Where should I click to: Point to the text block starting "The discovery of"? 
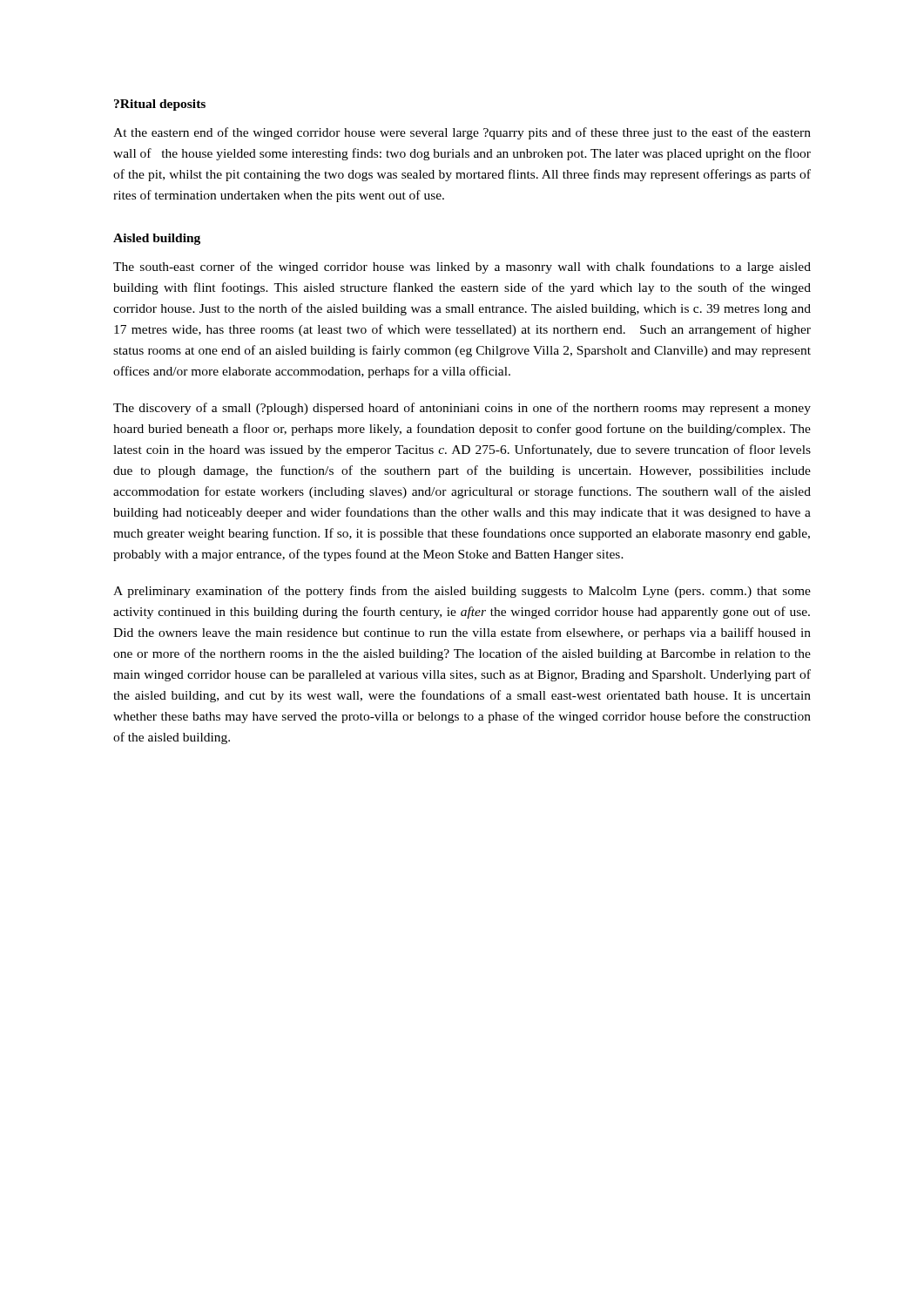click(462, 481)
